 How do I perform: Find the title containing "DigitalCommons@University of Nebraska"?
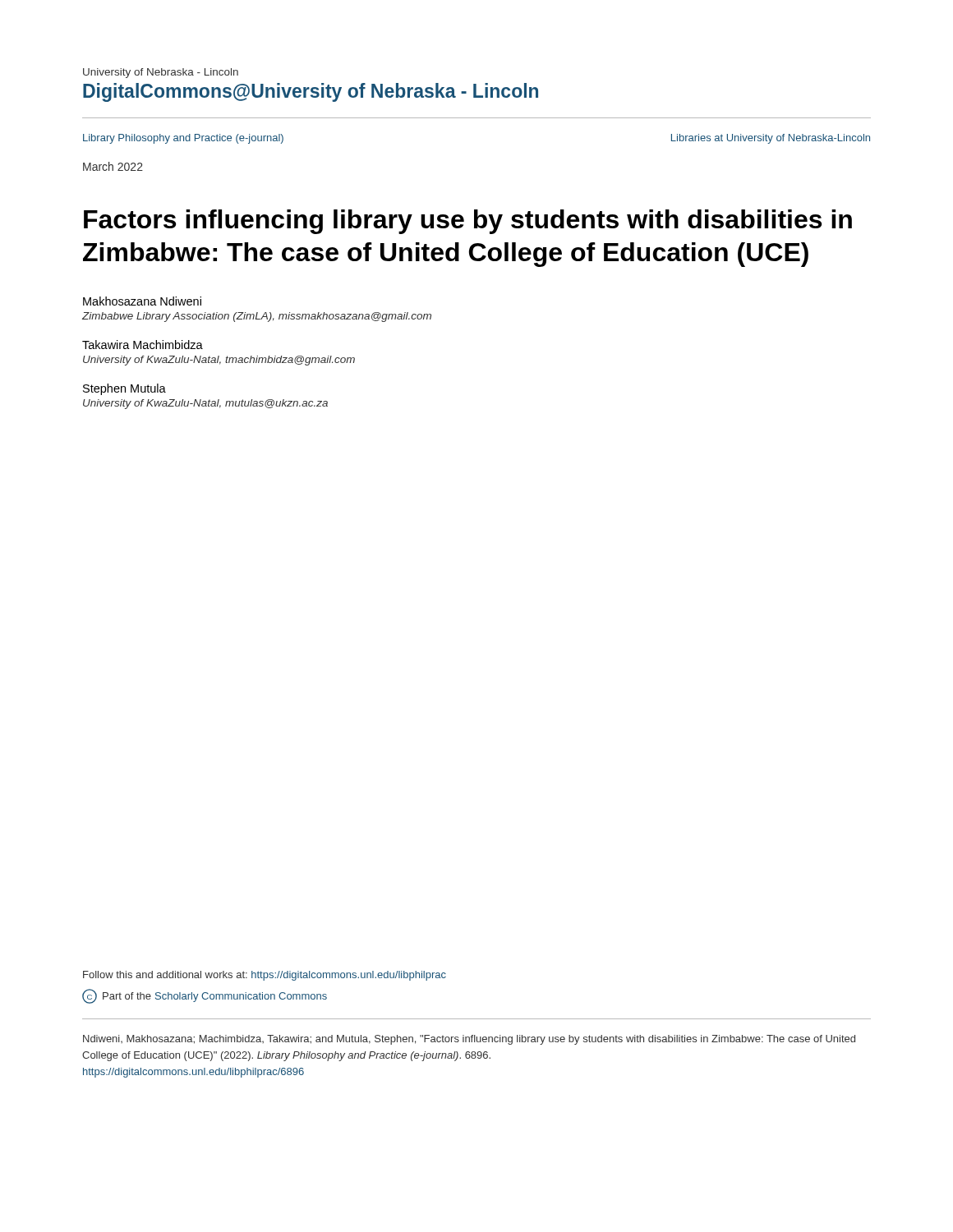click(311, 91)
